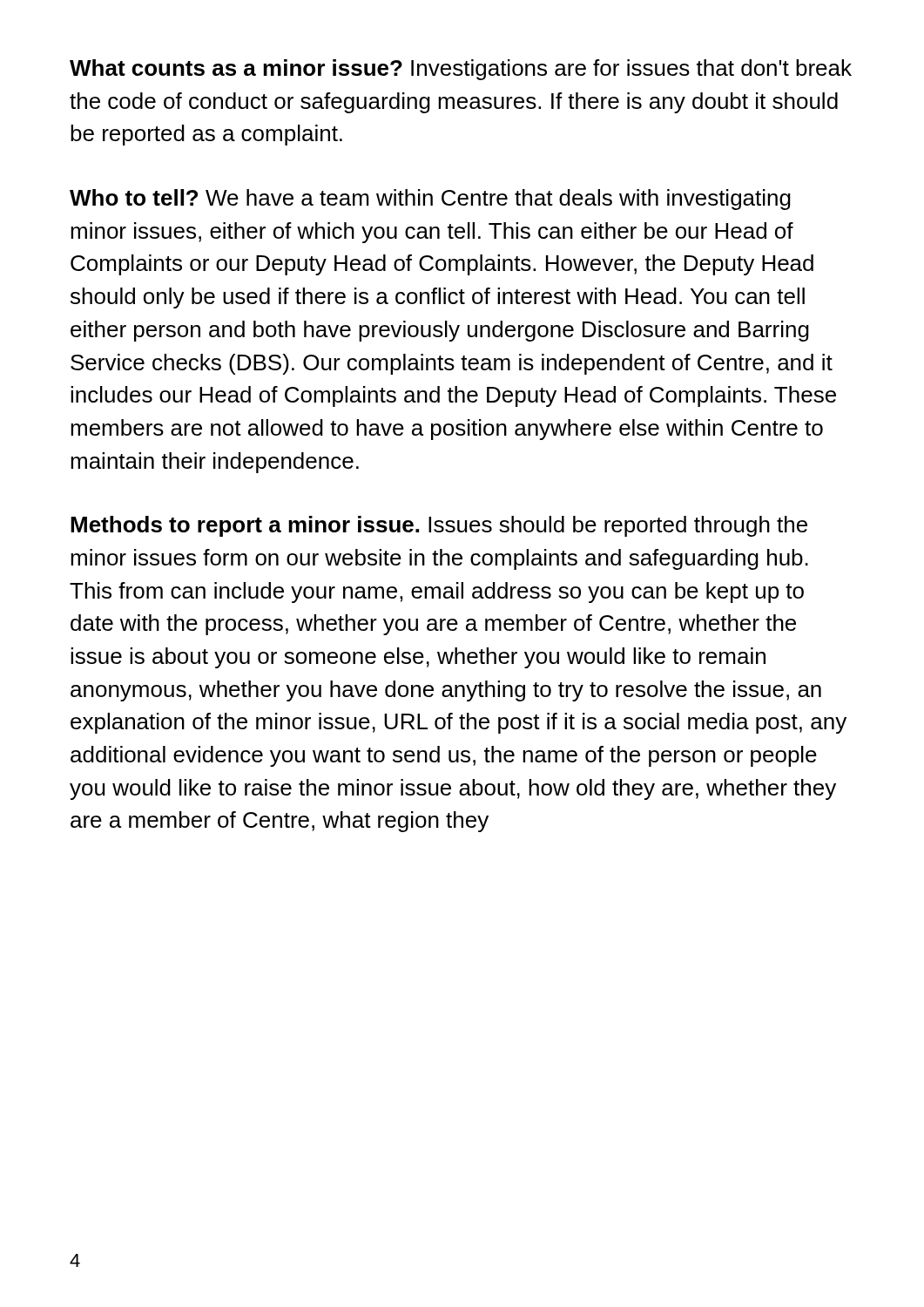
Task: Where is the passage that starts "Methods to report a minor issue. Issues should"?
Action: pyautogui.click(x=458, y=673)
